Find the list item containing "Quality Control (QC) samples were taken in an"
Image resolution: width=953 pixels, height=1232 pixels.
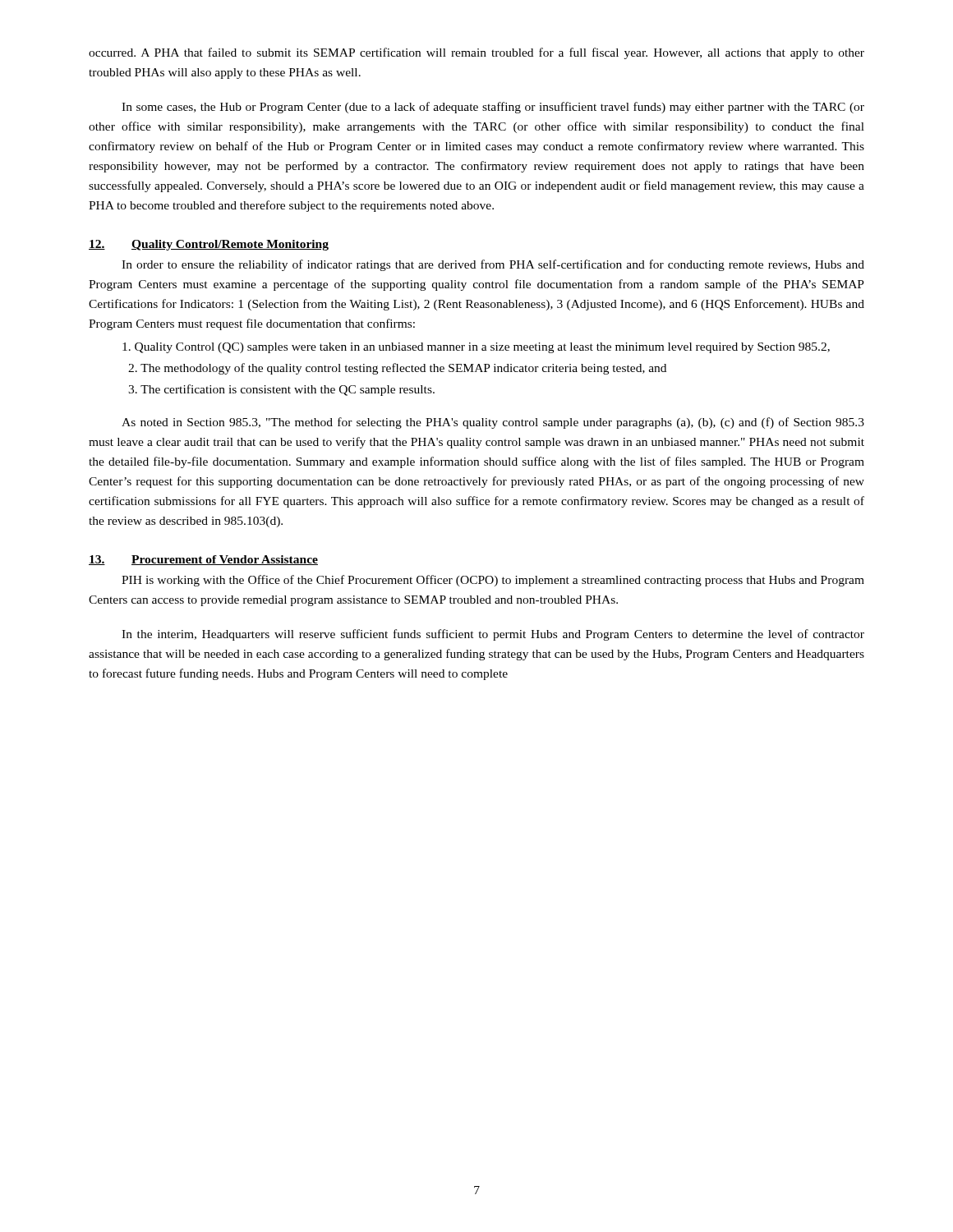point(476,347)
